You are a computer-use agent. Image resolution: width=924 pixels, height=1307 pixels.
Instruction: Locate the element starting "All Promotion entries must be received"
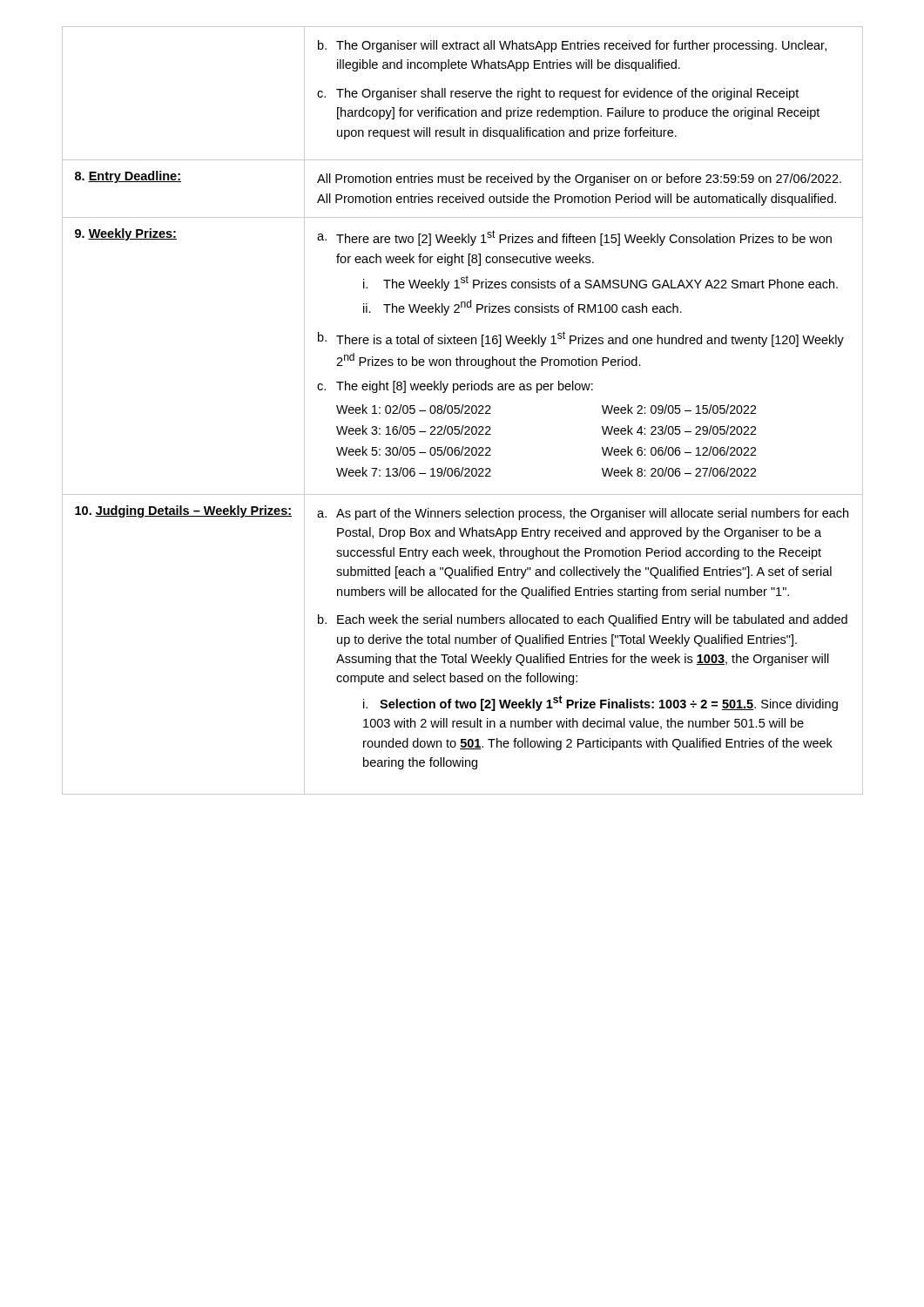click(580, 189)
